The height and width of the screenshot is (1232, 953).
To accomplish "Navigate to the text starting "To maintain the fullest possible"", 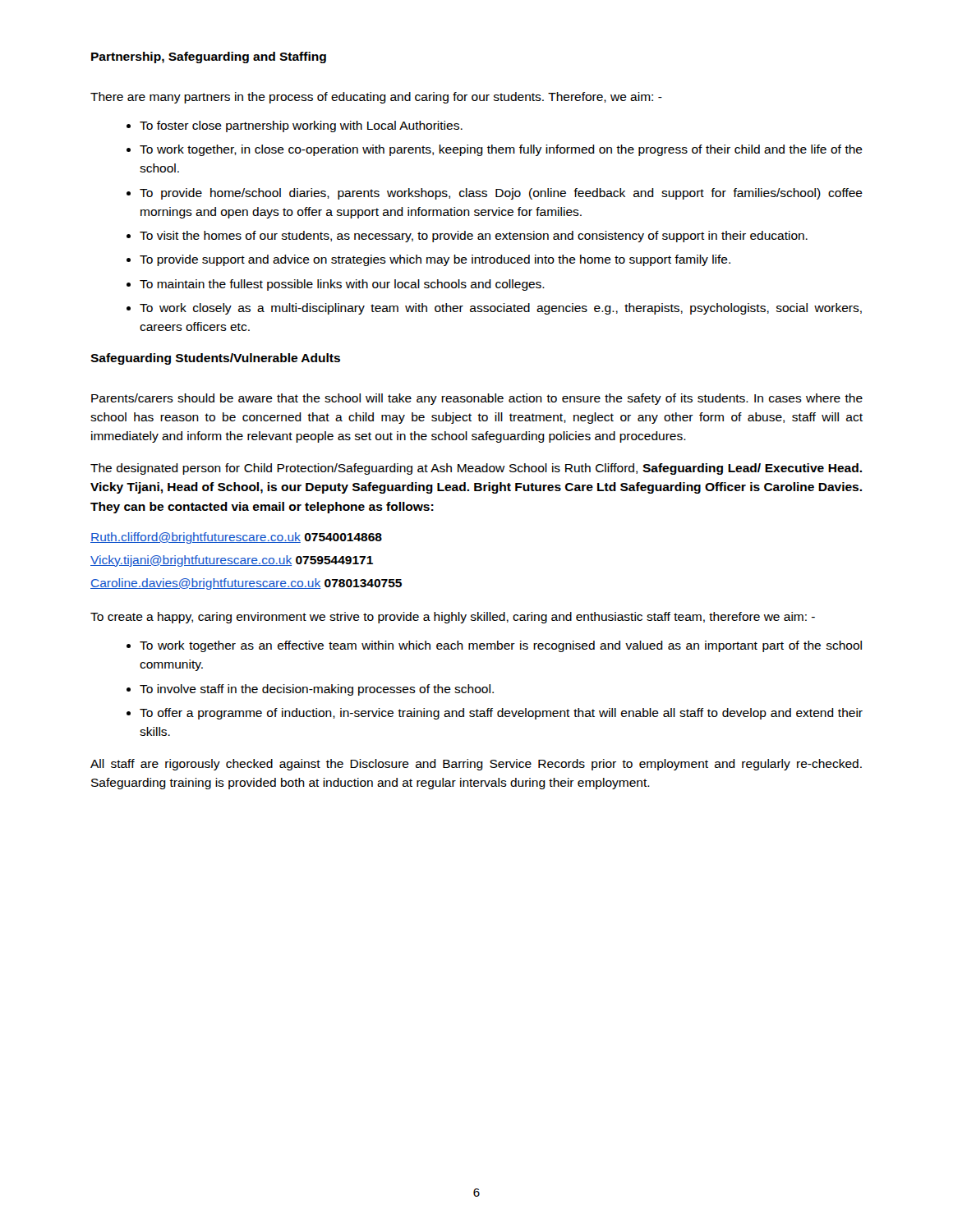I will [342, 283].
